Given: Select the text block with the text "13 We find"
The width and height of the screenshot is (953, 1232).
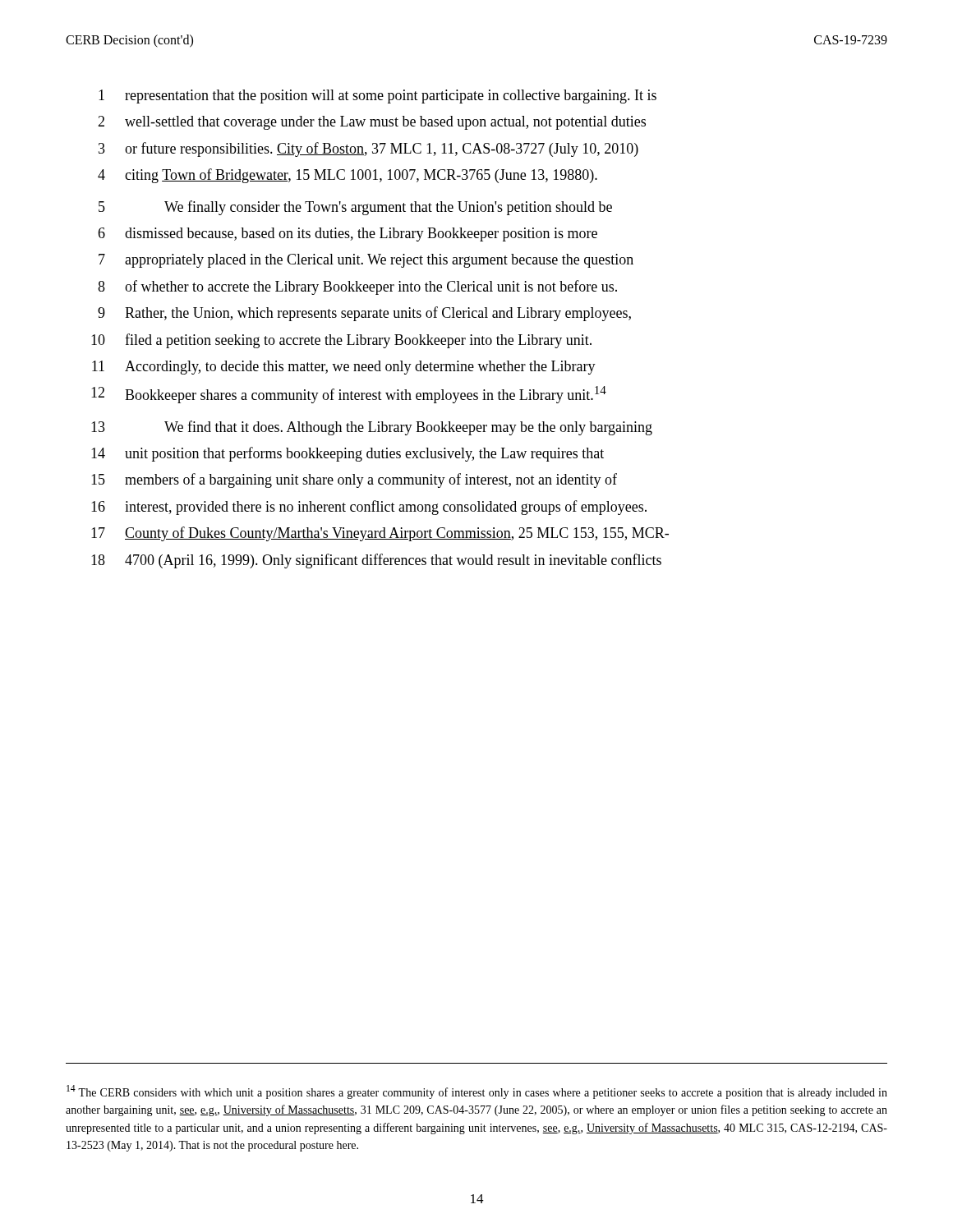Looking at the screenshot, I should click(476, 427).
